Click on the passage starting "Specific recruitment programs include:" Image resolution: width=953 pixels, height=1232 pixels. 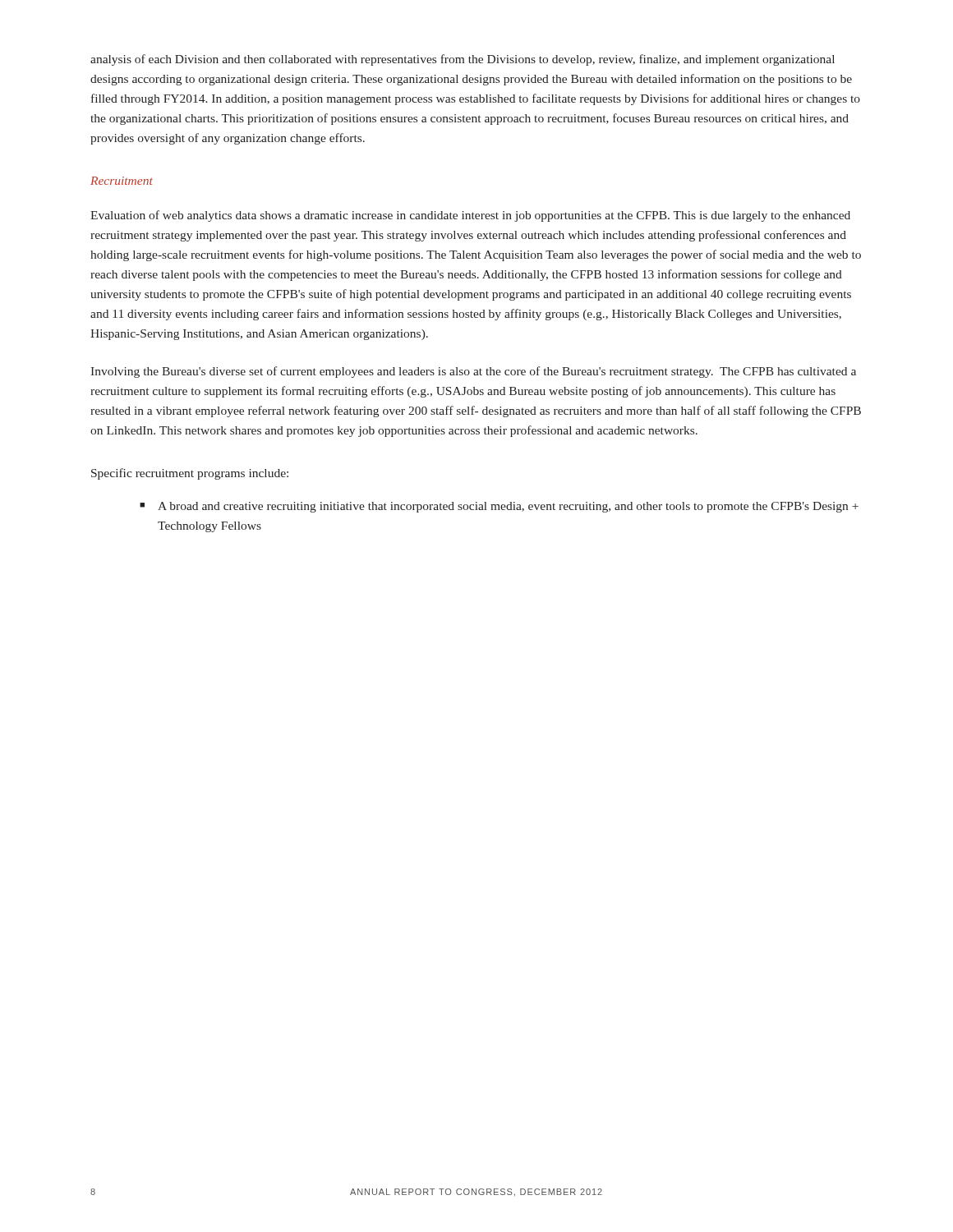(190, 473)
